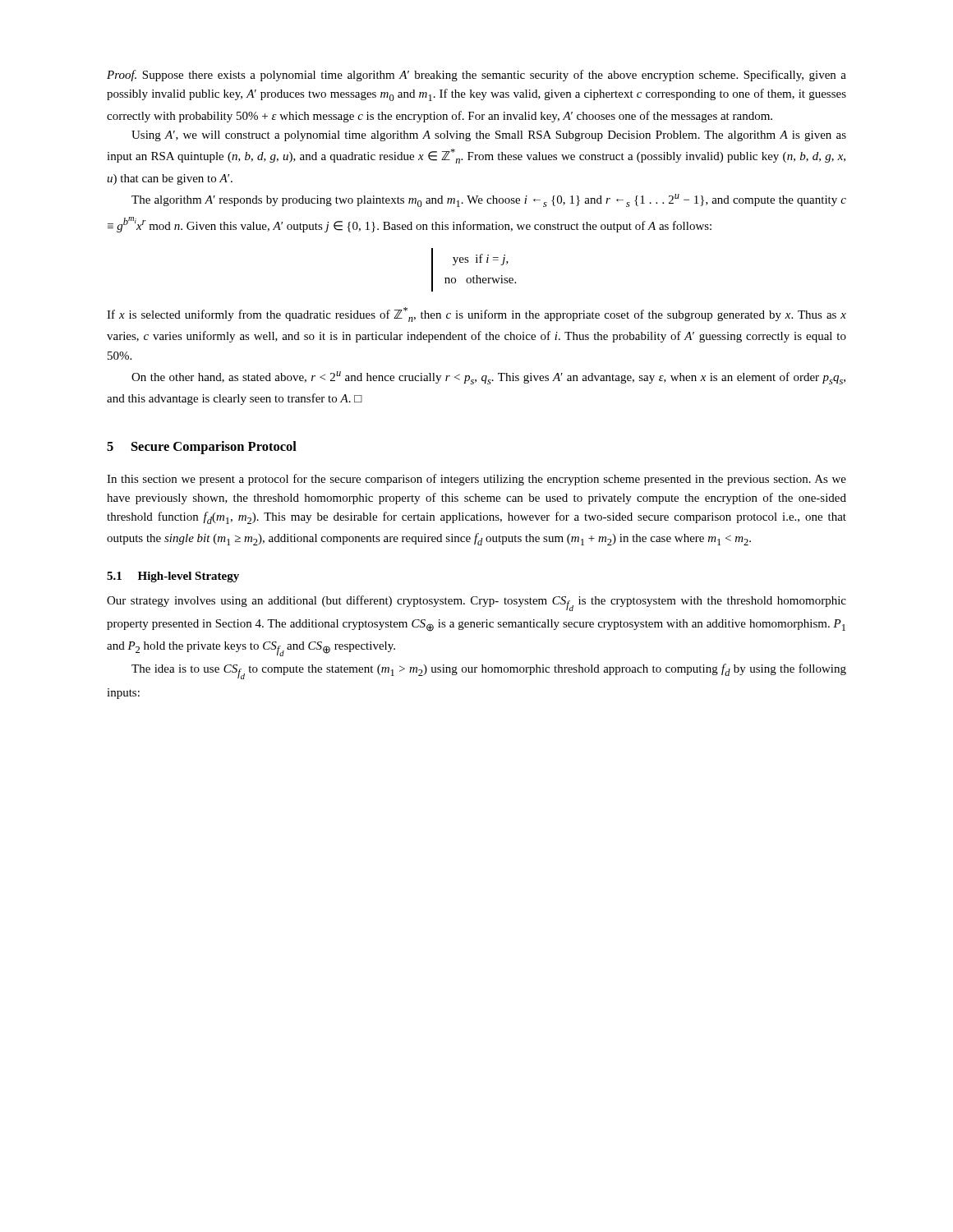Find the text starting "Our strategy involves using an additional (but different)"
The width and height of the screenshot is (953, 1232).
[x=476, y=603]
